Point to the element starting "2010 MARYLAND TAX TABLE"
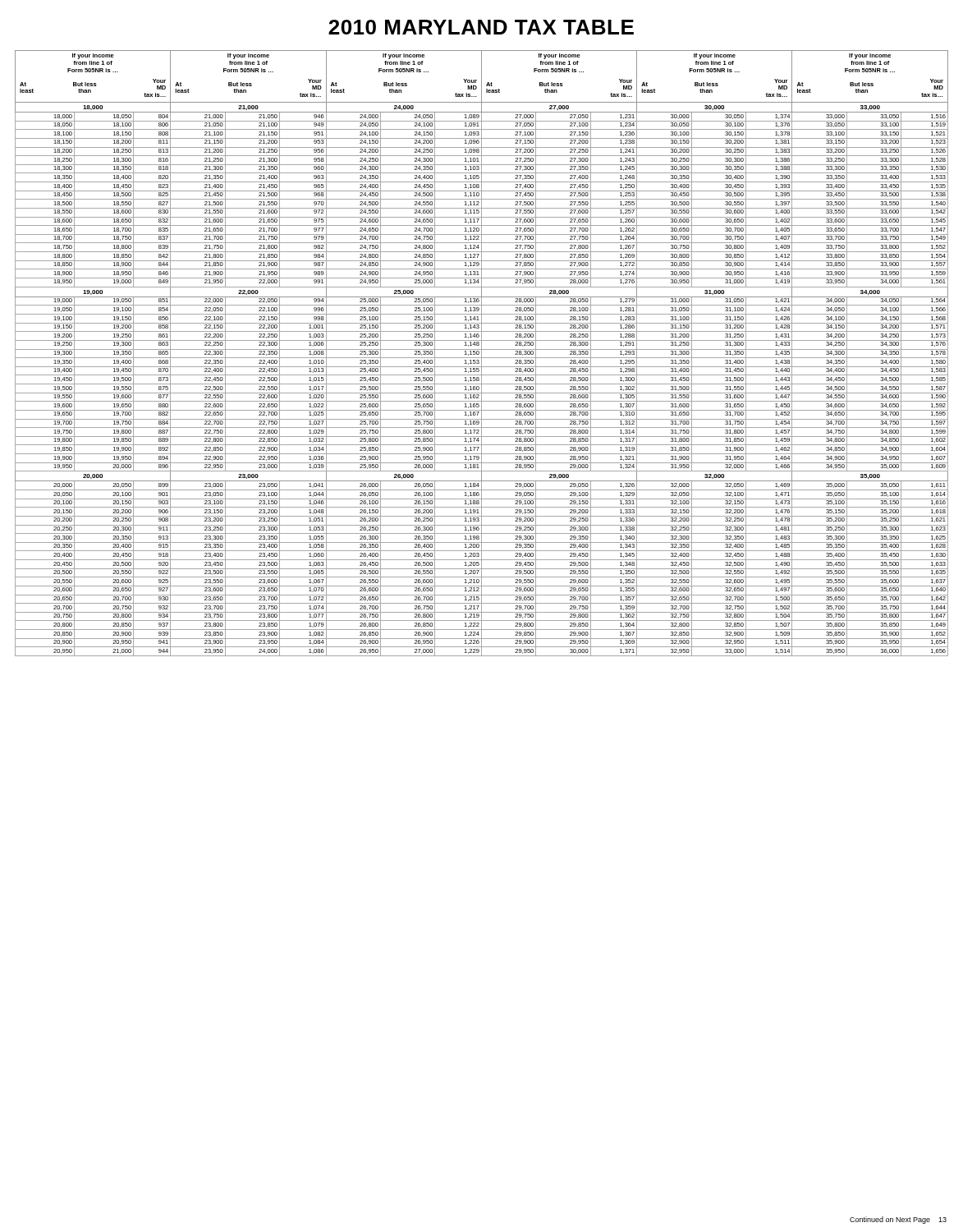This screenshot has width=963, height=1232. (482, 28)
